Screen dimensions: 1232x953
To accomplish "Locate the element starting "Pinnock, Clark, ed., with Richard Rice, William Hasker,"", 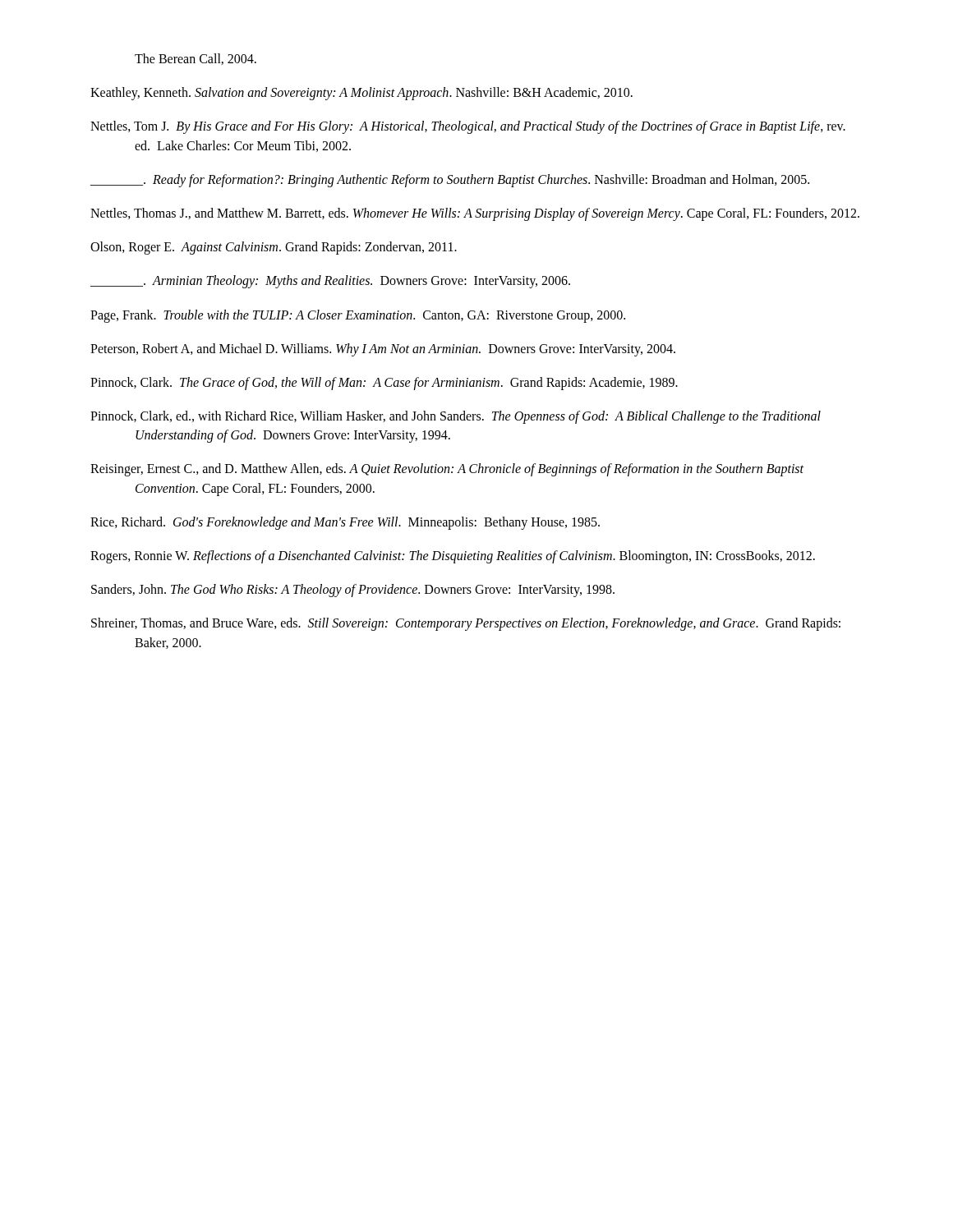I will [476, 426].
